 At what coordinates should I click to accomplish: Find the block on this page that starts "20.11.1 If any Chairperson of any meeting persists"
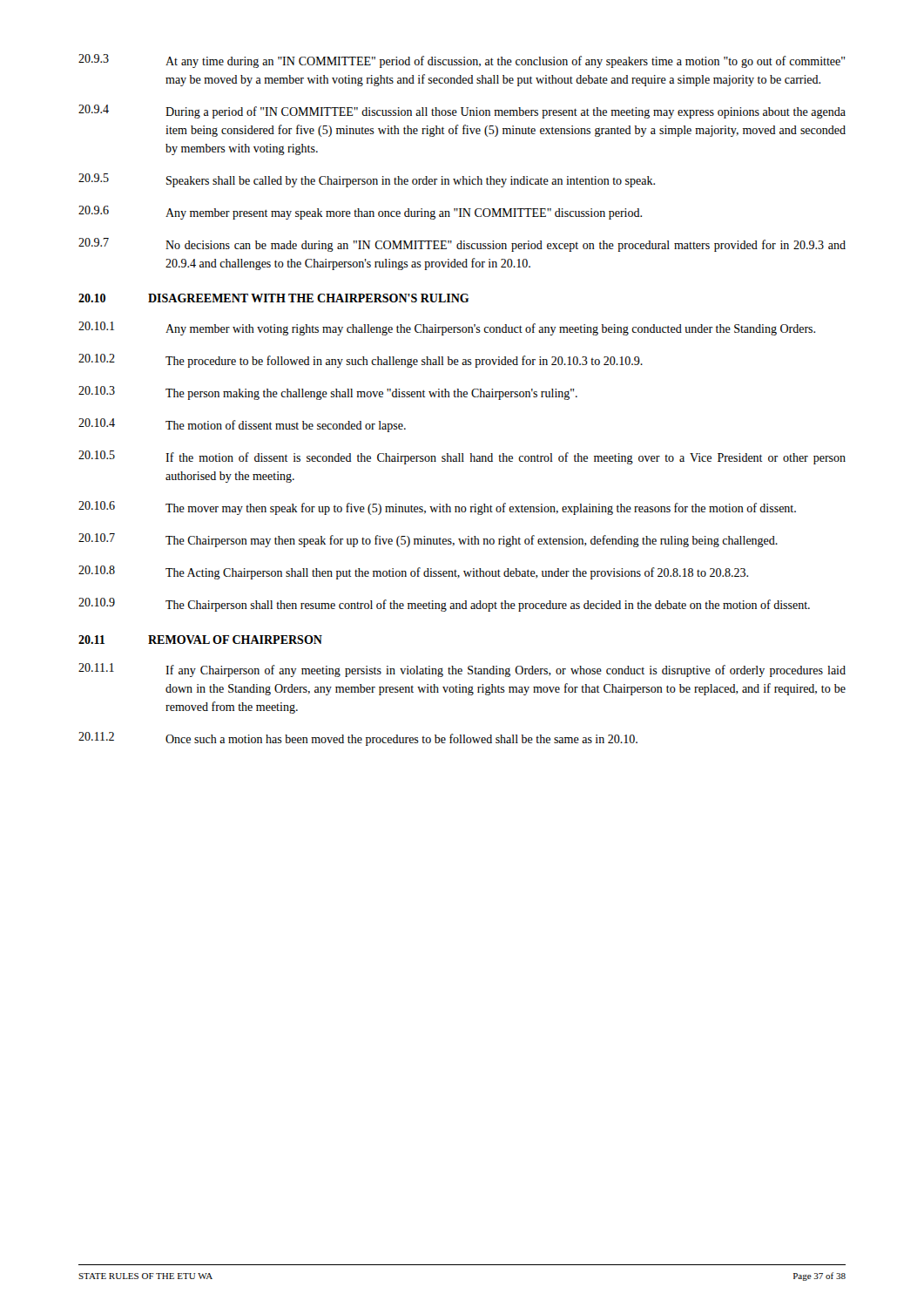[462, 689]
